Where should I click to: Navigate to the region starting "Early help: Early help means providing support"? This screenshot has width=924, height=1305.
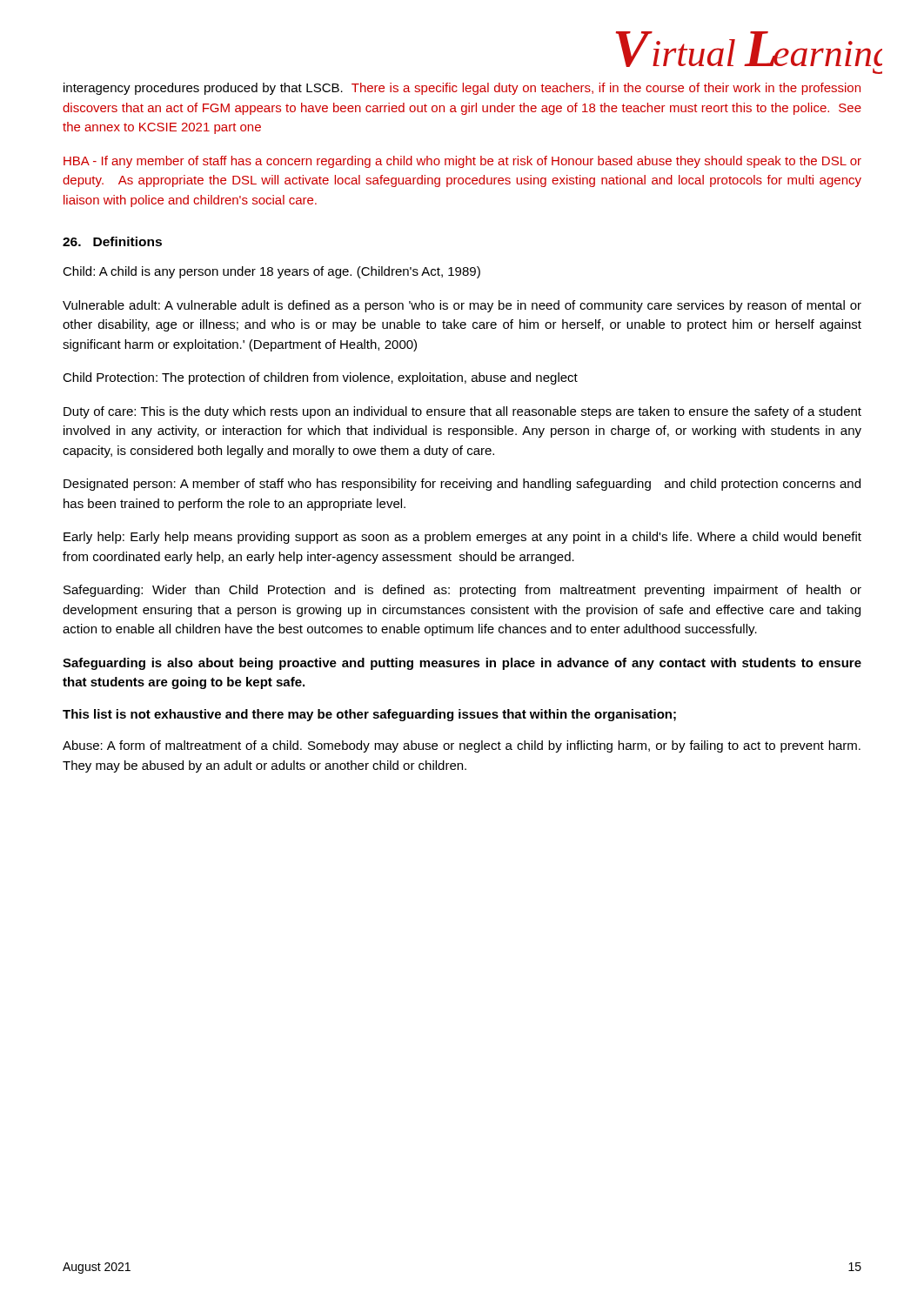click(462, 546)
